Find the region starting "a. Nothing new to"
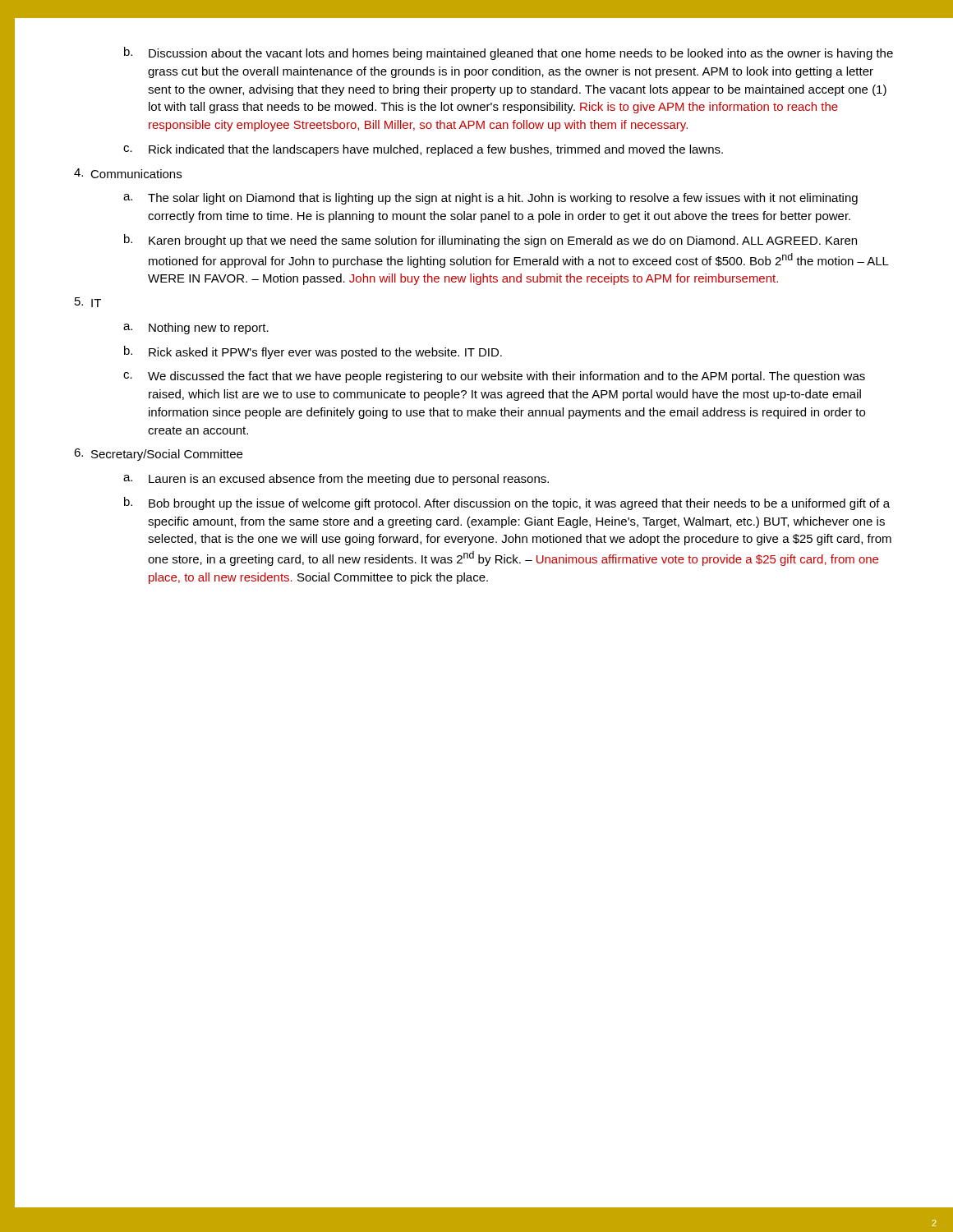953x1232 pixels. pos(196,329)
